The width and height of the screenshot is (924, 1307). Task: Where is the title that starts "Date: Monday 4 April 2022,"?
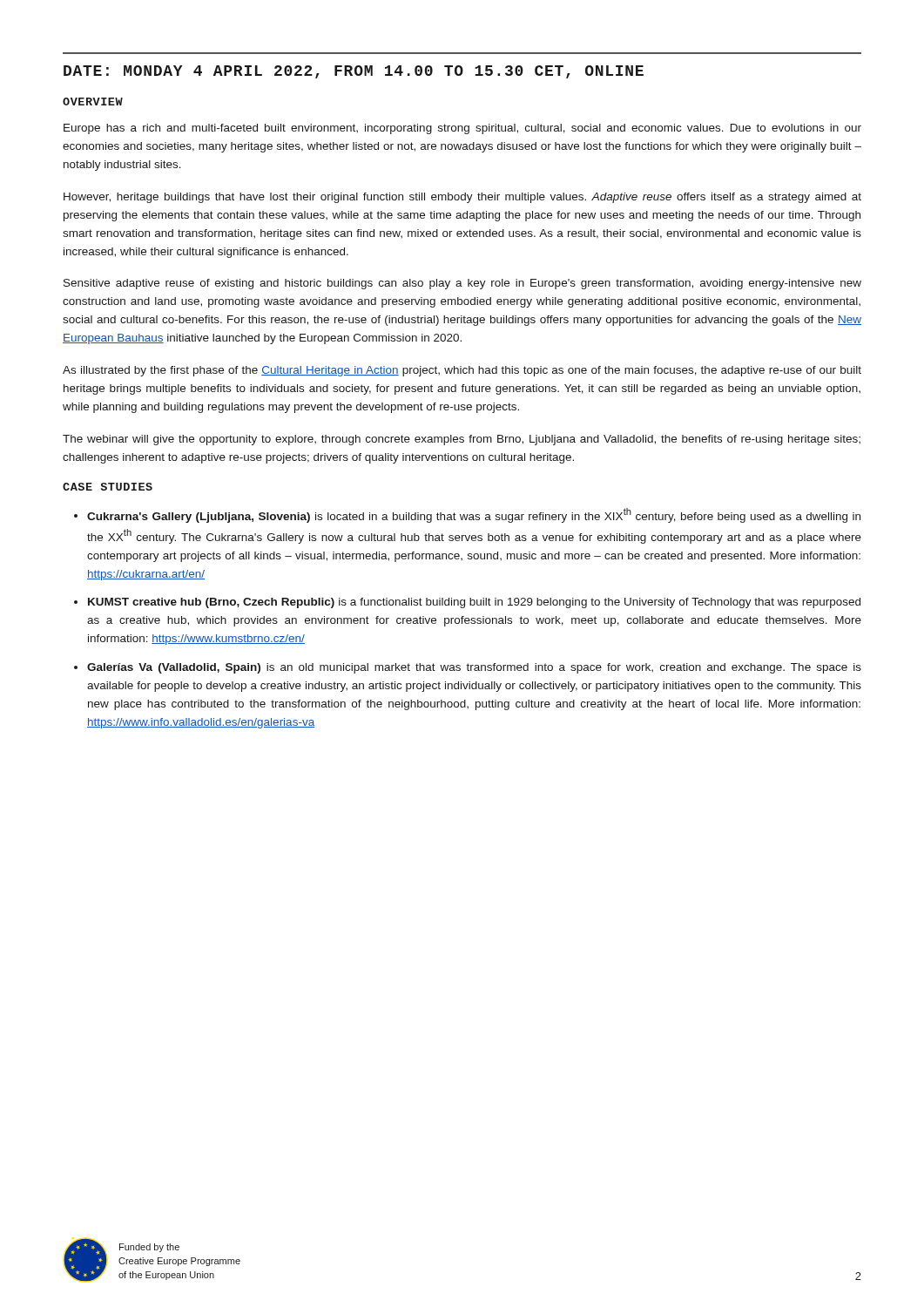click(462, 71)
